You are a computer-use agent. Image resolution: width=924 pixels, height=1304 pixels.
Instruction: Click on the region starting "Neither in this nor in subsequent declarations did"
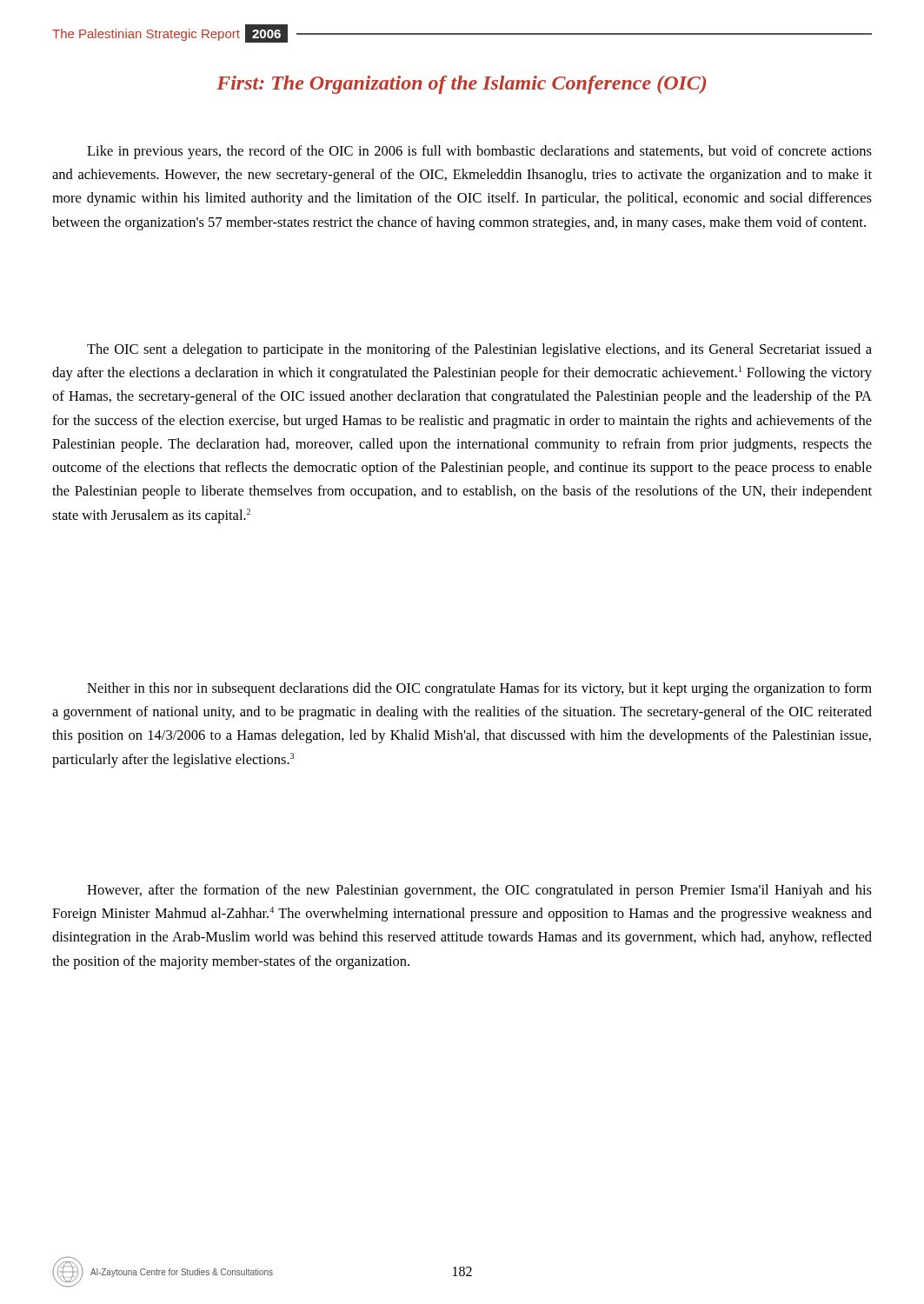point(462,724)
